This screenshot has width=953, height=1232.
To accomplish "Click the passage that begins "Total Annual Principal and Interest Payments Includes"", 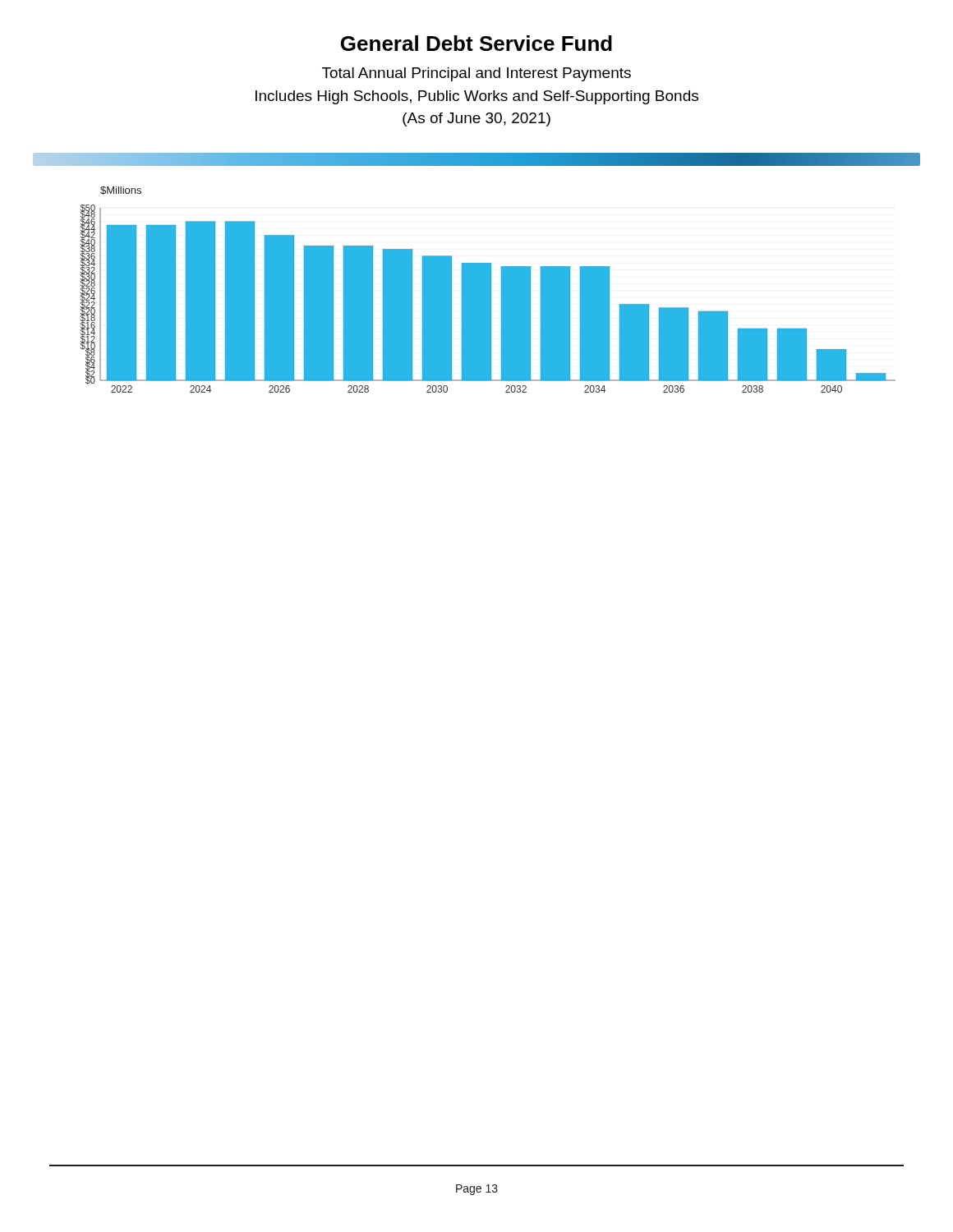I will point(476,95).
